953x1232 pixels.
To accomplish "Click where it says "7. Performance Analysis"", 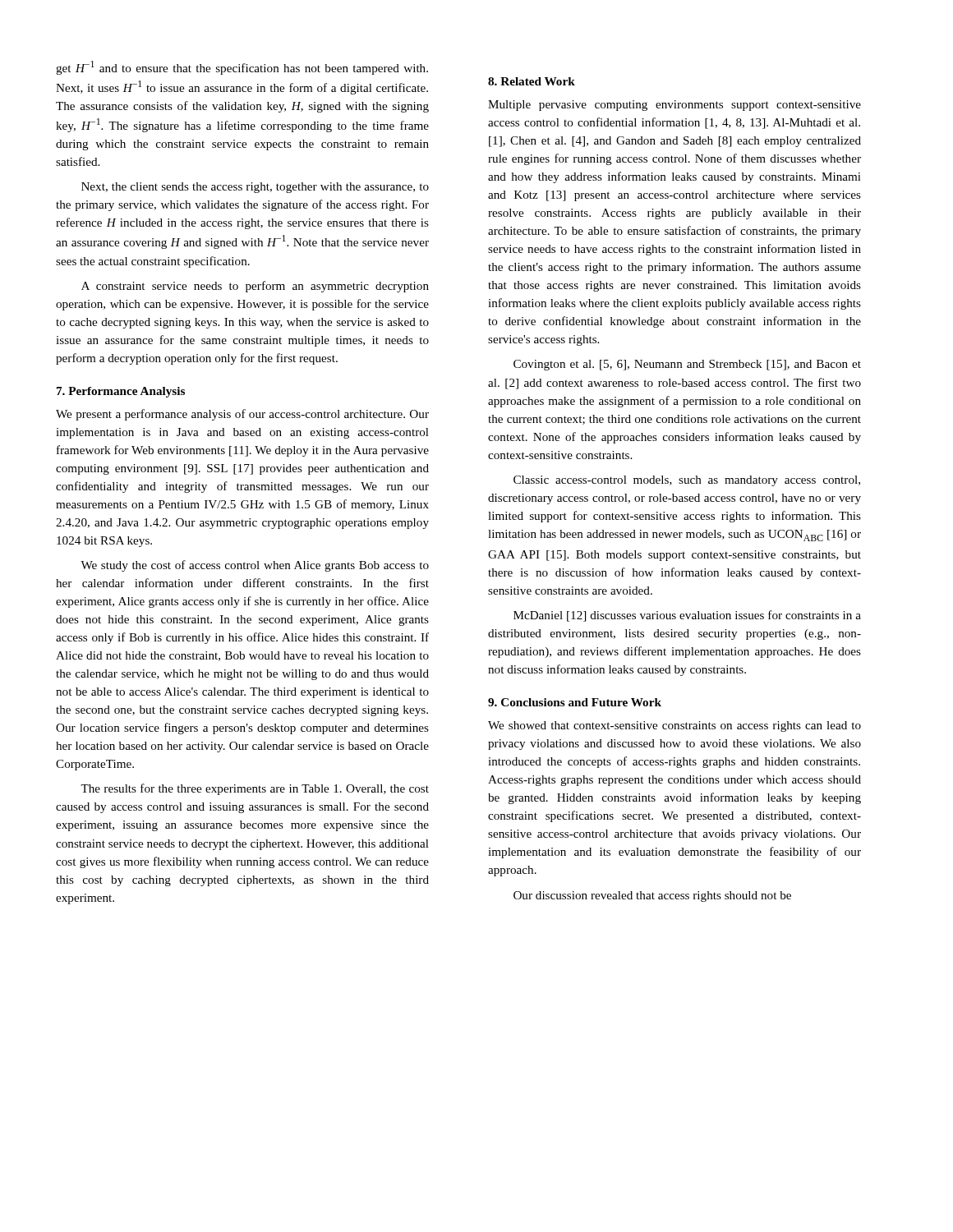I will point(121,390).
